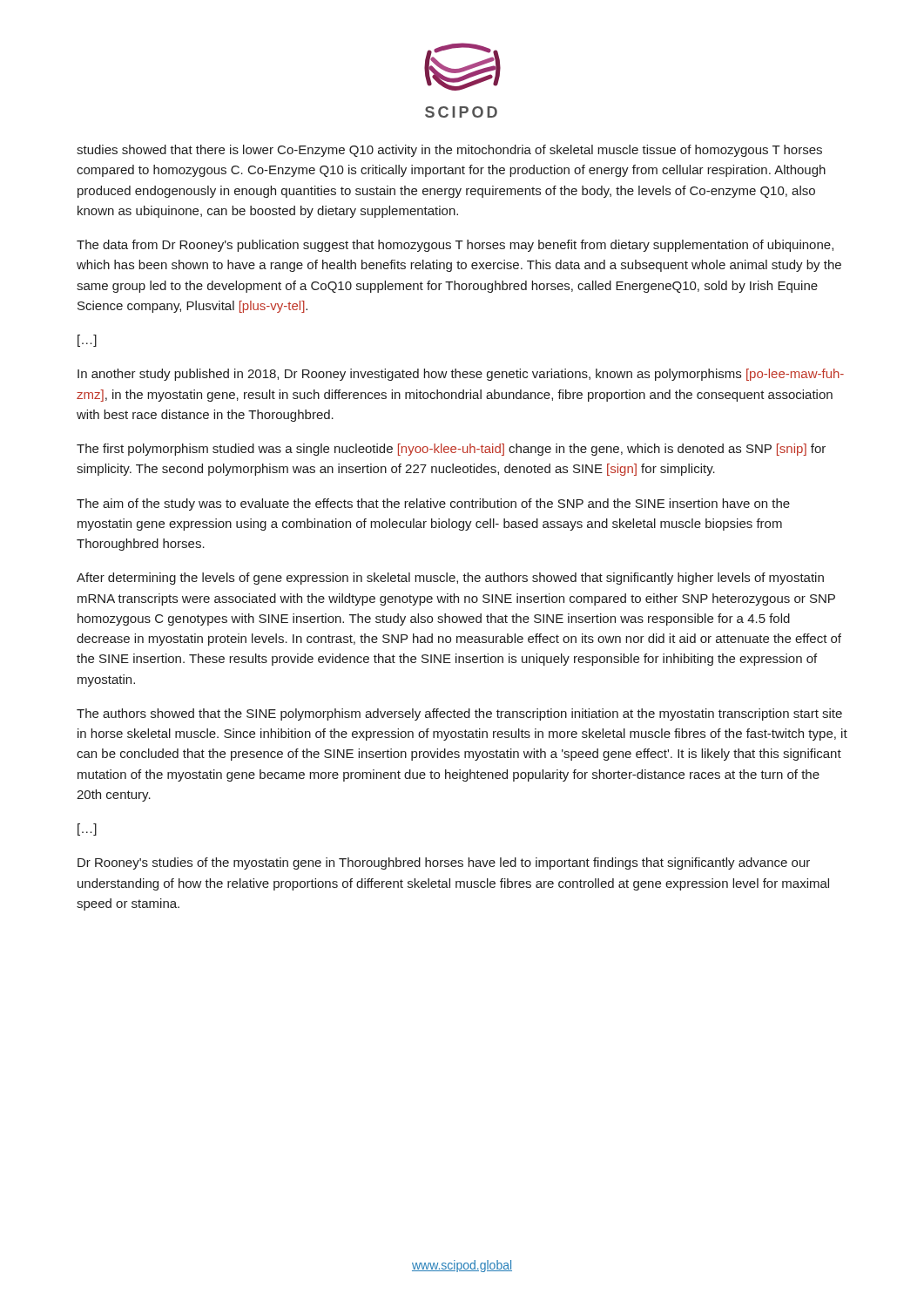Click on the passage starting "The data from Dr Rooney's publication suggest"
This screenshot has width=924, height=1307.
[x=462, y=275]
